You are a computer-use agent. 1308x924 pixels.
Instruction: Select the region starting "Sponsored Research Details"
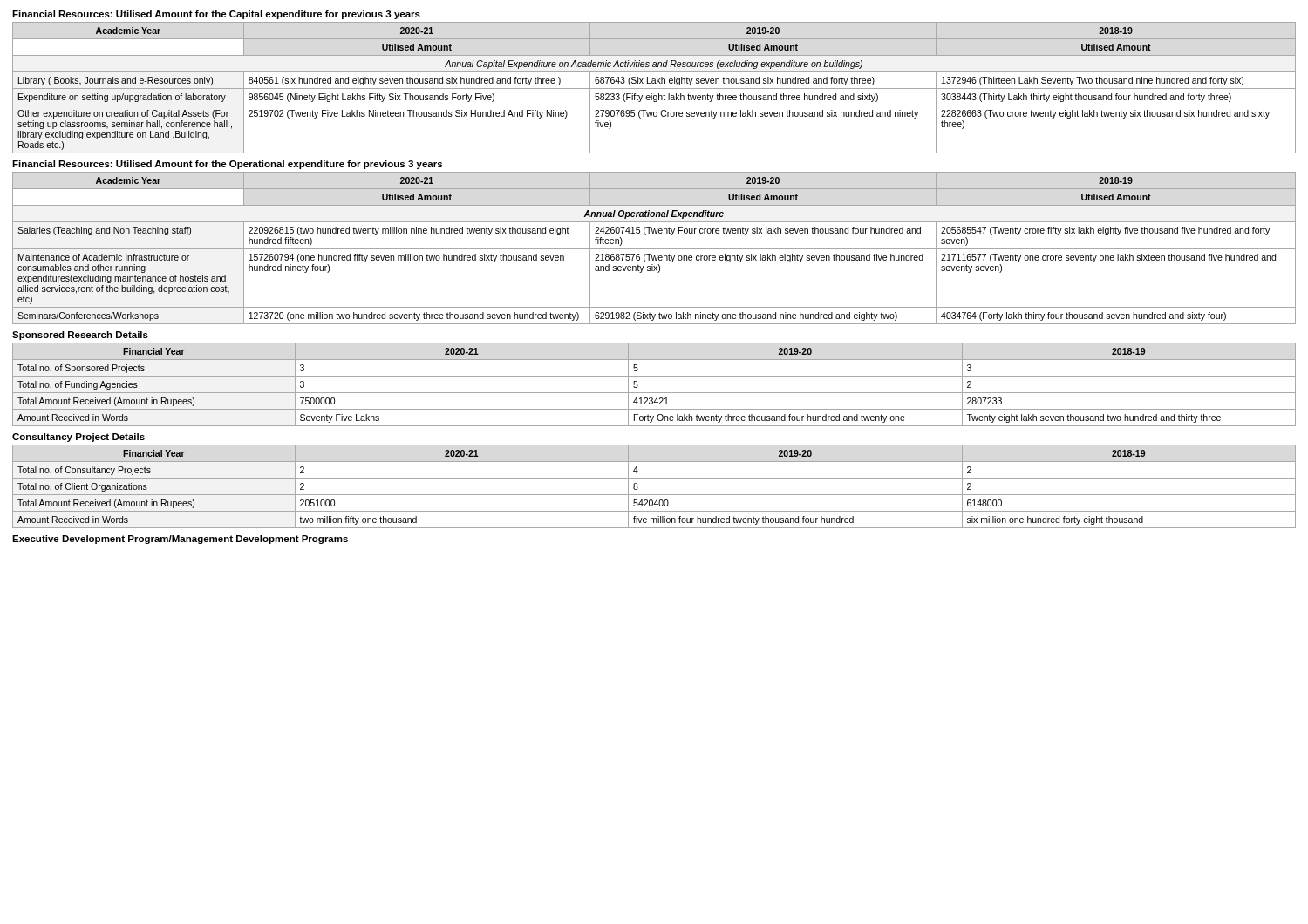click(x=80, y=335)
